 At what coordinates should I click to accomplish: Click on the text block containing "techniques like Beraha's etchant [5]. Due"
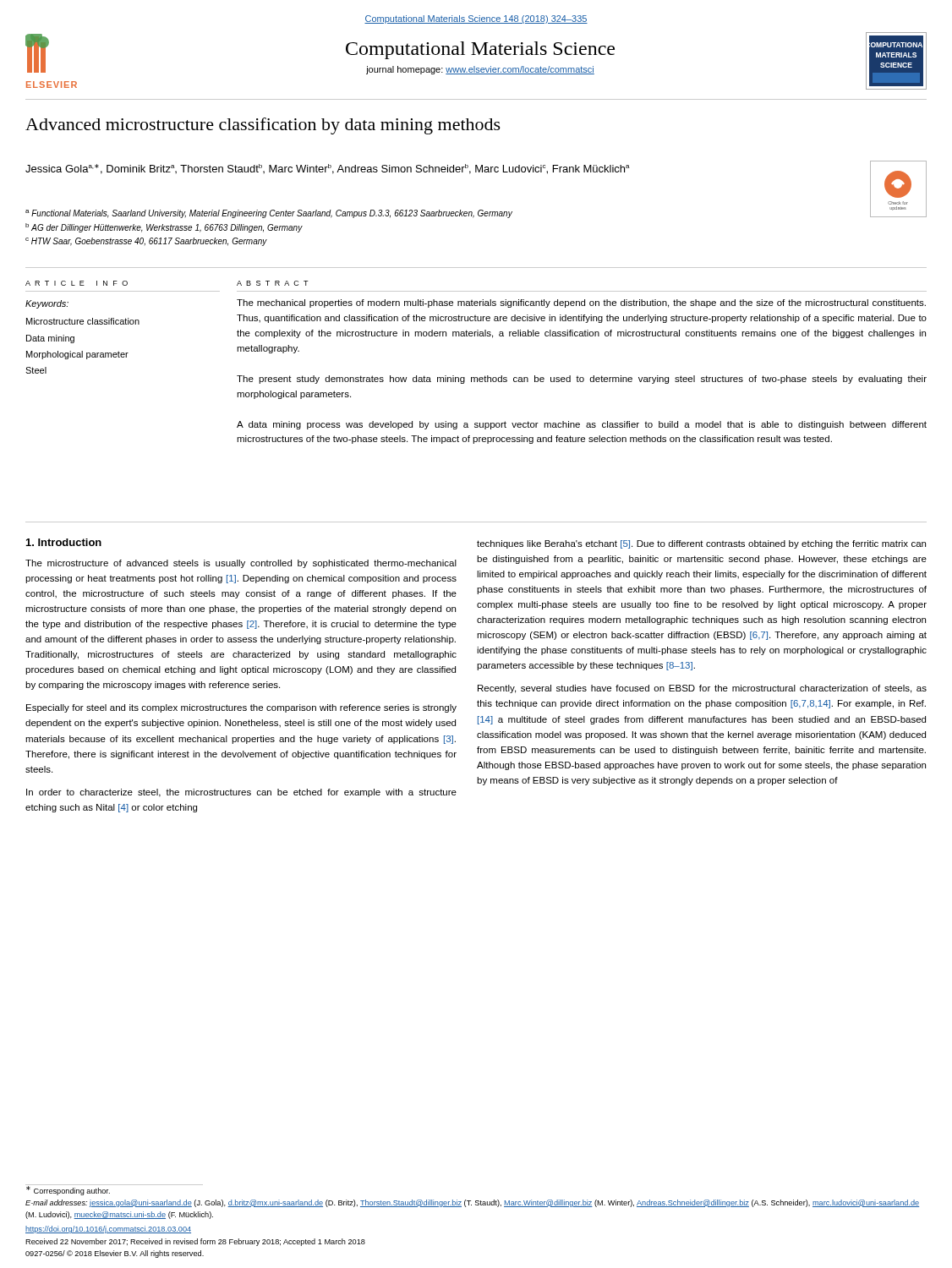702,605
